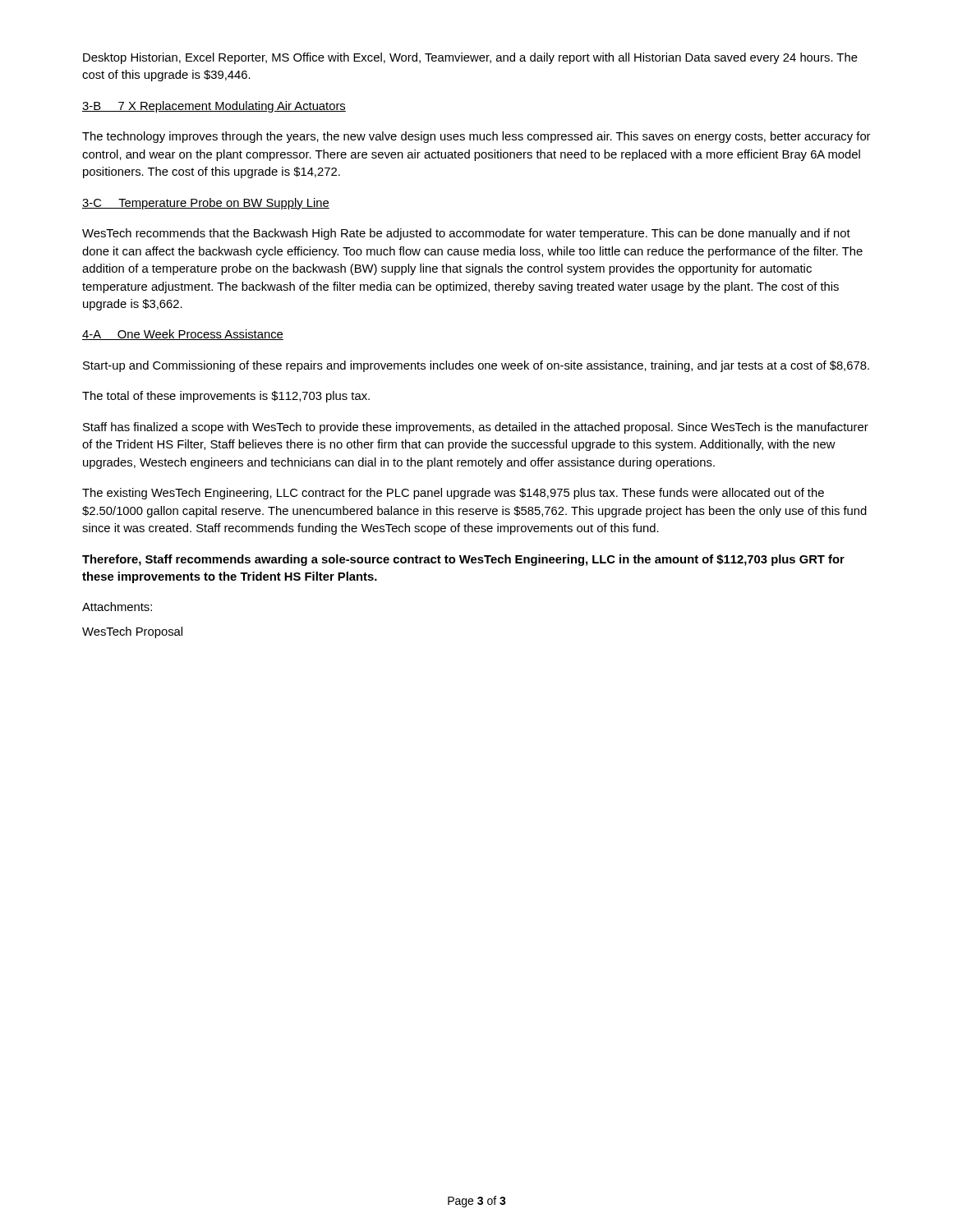Locate the text block that says "Therefore, Staff recommends awarding a sole-source"
Screen dimensions: 1232x953
[463, 568]
